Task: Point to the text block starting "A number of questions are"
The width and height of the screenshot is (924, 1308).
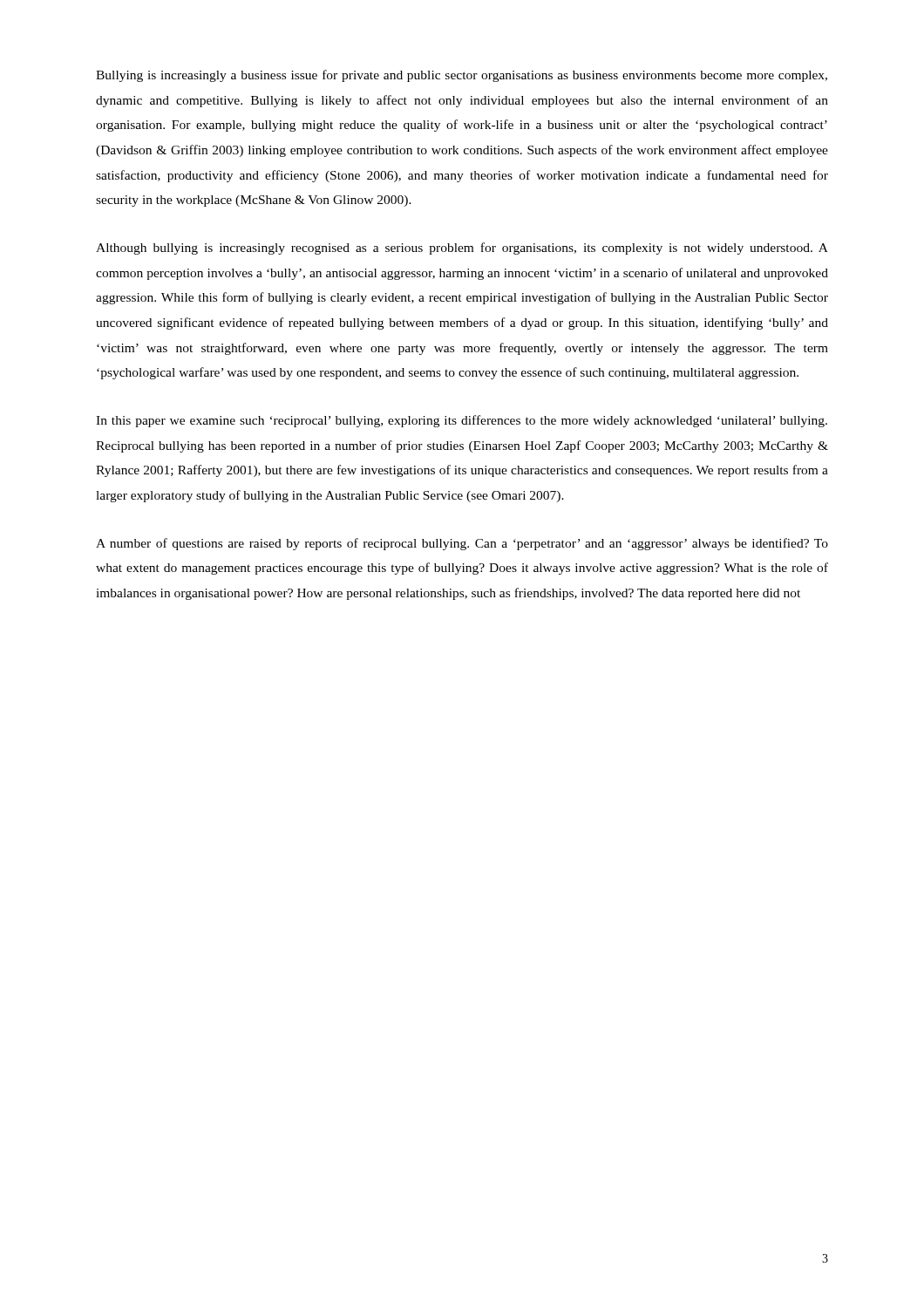Action: click(x=462, y=568)
